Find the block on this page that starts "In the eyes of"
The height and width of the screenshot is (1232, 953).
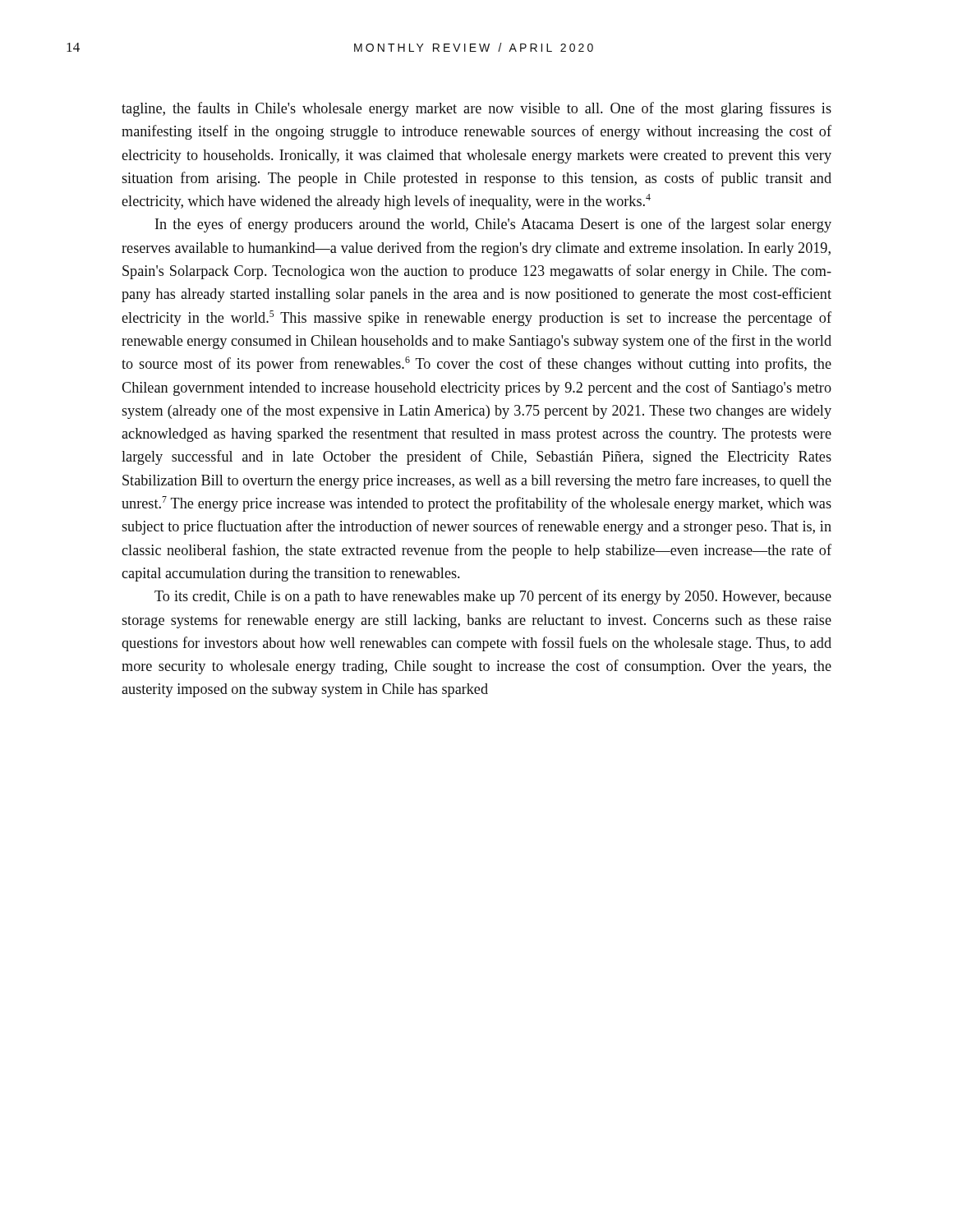476,399
